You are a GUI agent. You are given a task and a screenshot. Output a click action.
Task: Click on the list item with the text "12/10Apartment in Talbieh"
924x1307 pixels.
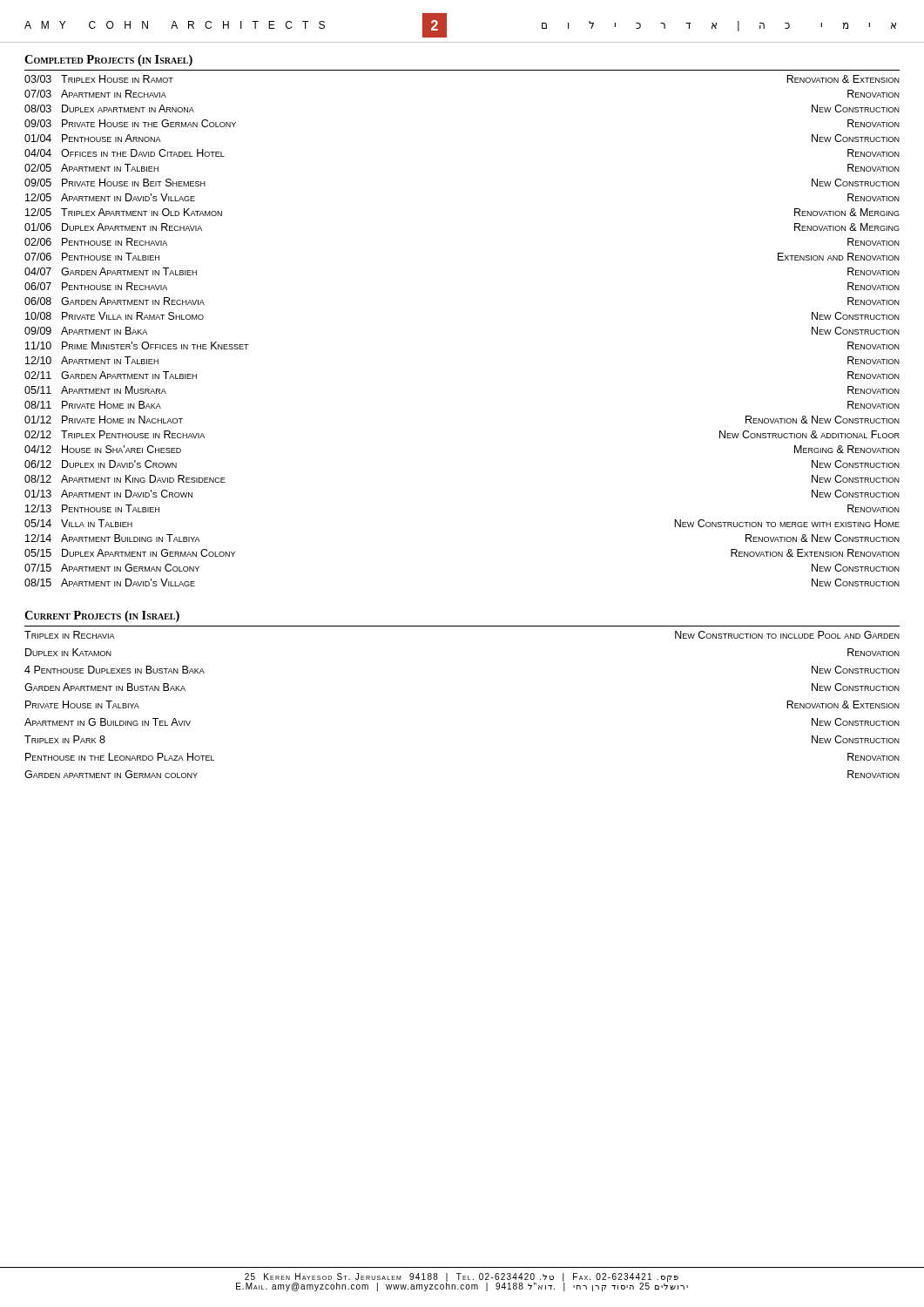(38, 360)
